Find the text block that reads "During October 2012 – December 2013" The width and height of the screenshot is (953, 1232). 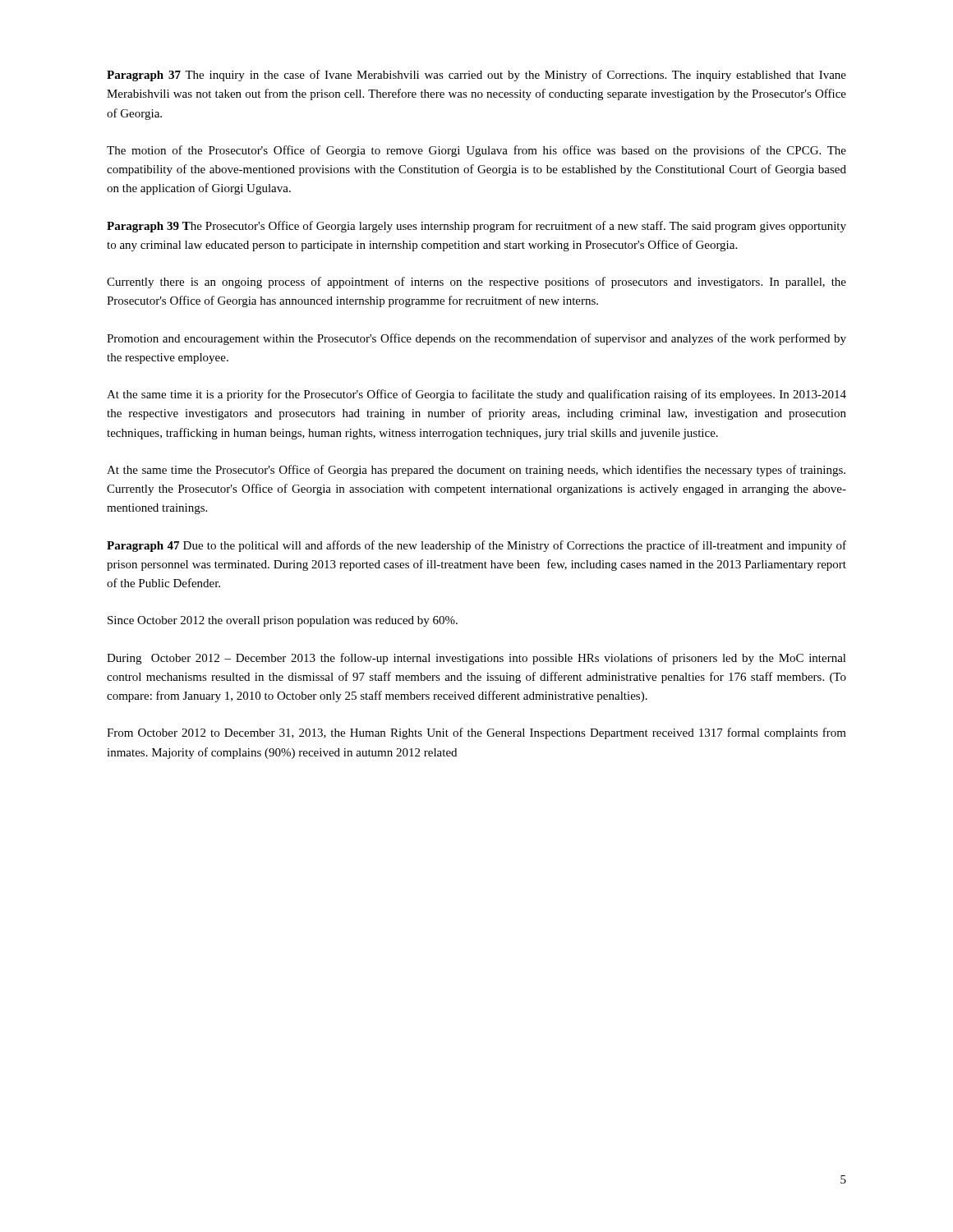point(476,677)
